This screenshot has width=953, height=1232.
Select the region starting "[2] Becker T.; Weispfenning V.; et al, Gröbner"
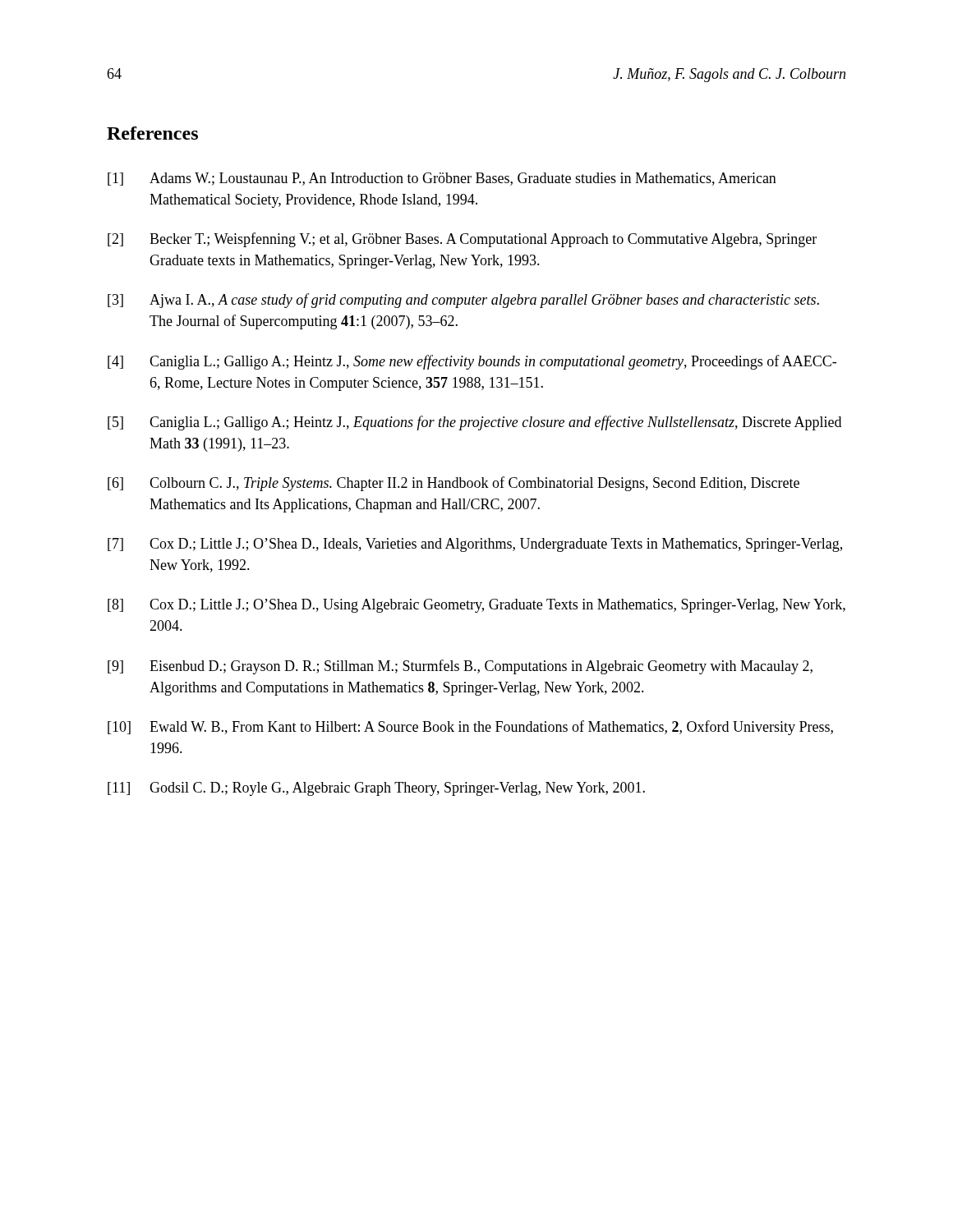pyautogui.click(x=476, y=250)
